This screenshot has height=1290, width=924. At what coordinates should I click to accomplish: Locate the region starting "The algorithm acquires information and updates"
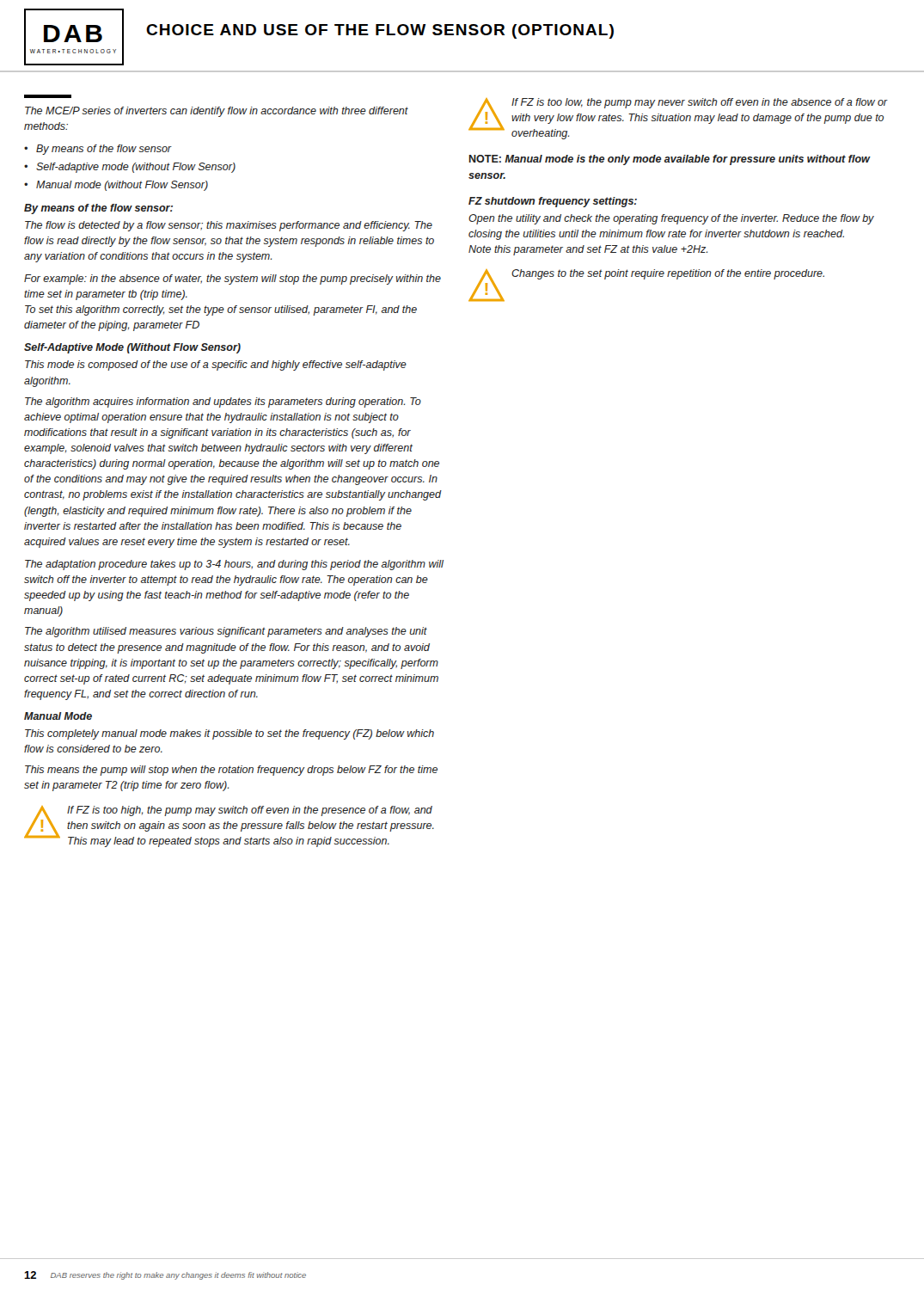[232, 471]
